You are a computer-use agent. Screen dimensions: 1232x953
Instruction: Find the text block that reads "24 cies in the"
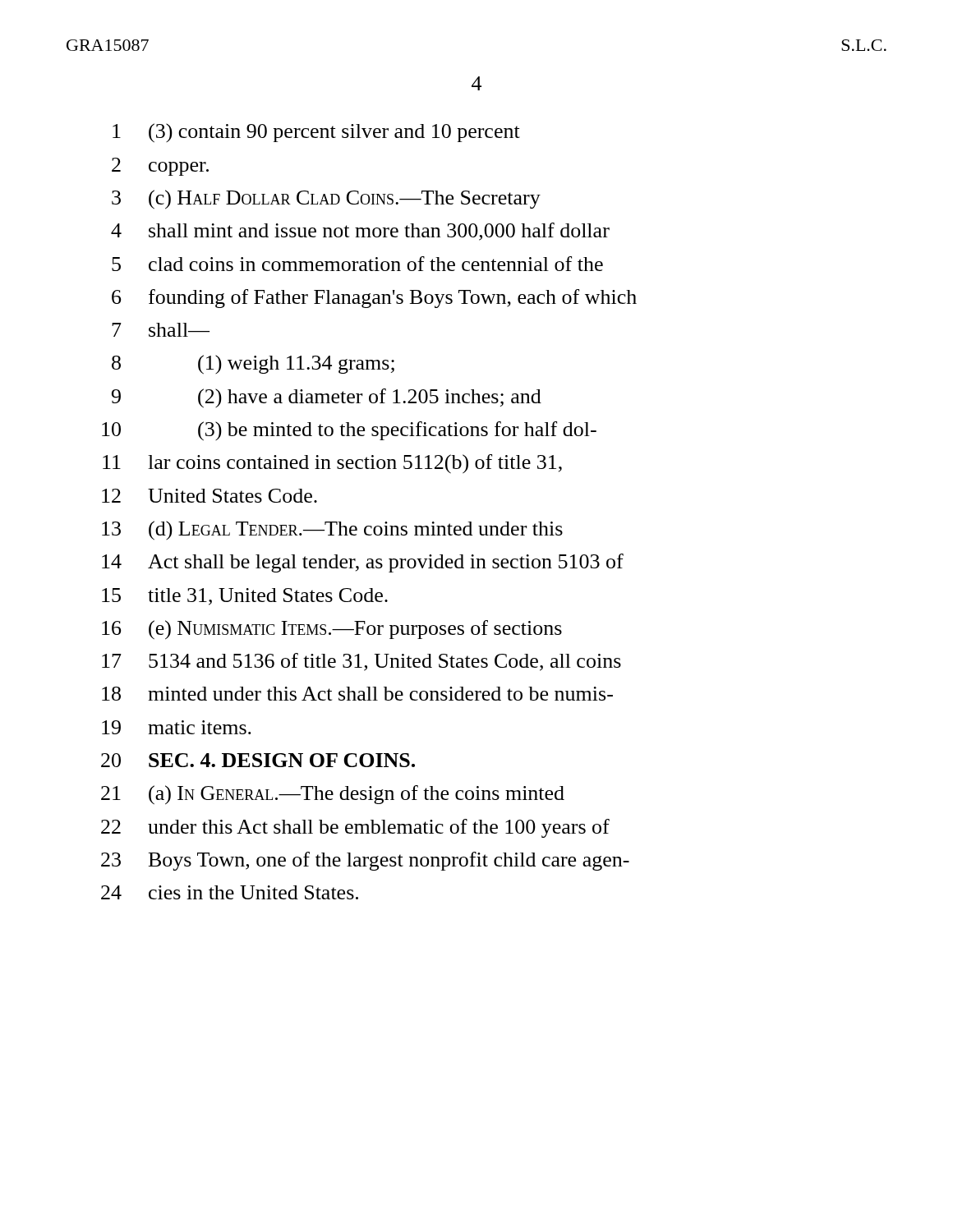[230, 892]
